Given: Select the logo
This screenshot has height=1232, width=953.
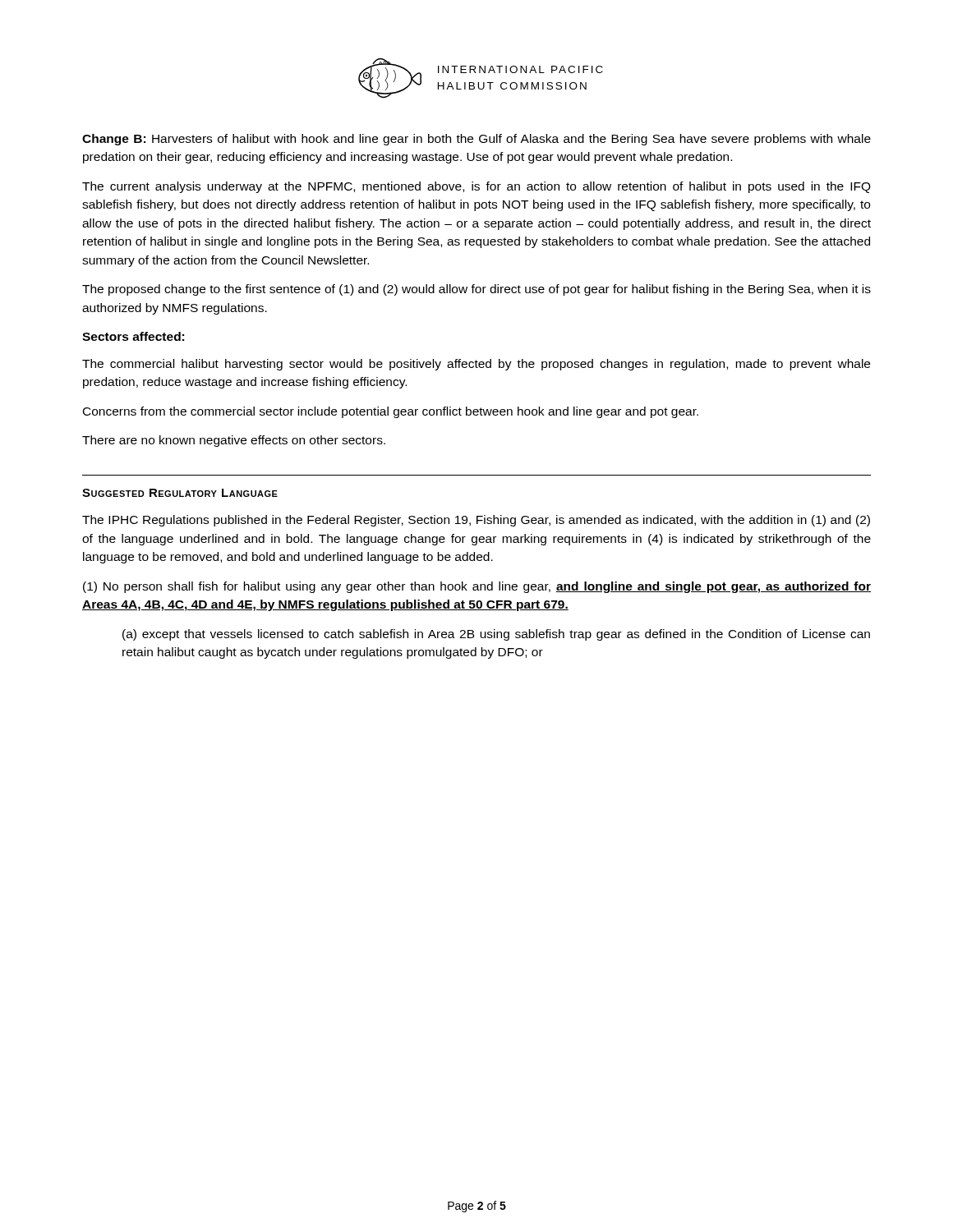Looking at the screenshot, I should [x=476, y=78].
